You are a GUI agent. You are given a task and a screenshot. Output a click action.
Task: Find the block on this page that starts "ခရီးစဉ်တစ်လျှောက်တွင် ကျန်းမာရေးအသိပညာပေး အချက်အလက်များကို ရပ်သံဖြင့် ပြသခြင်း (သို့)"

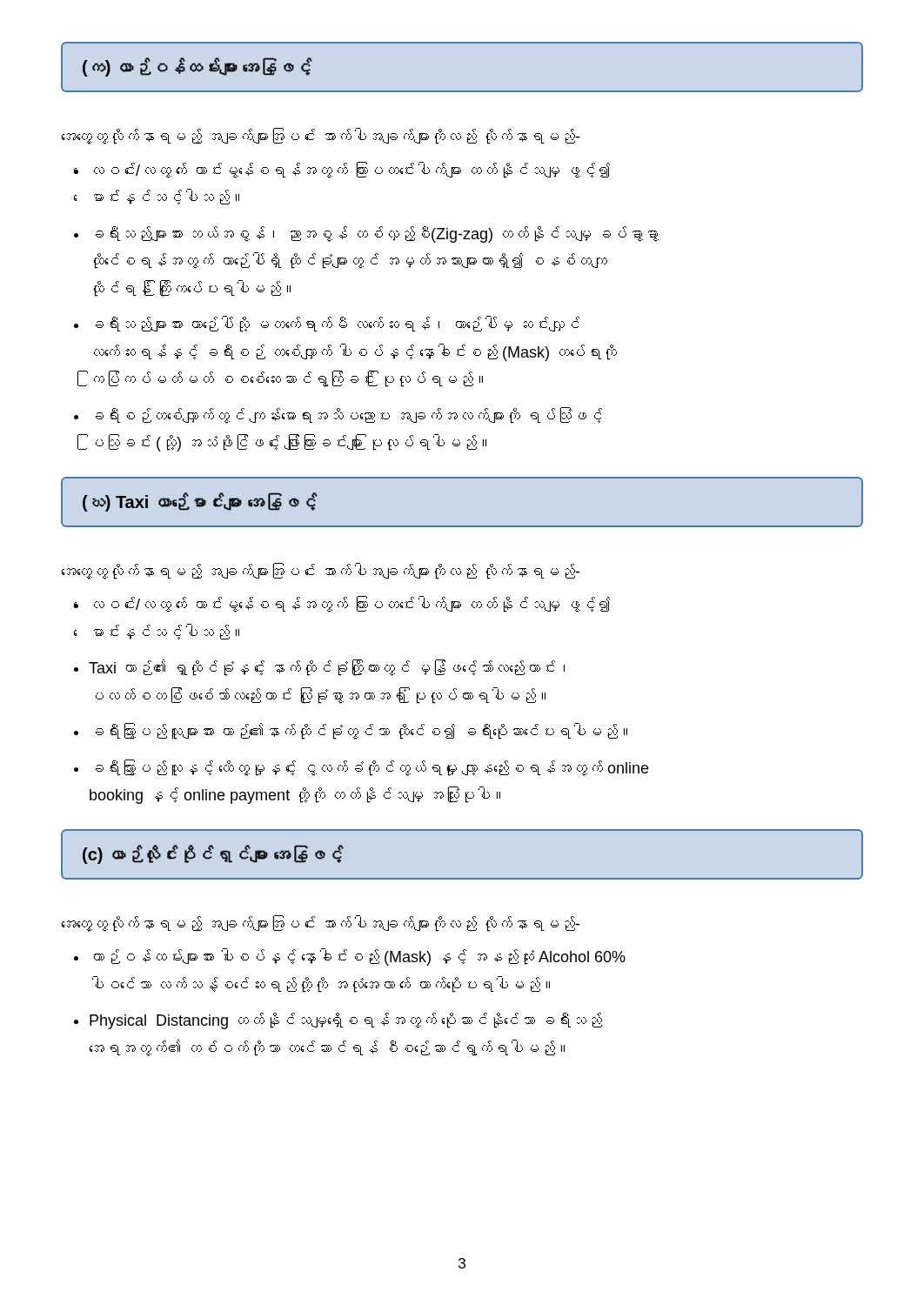point(346,429)
